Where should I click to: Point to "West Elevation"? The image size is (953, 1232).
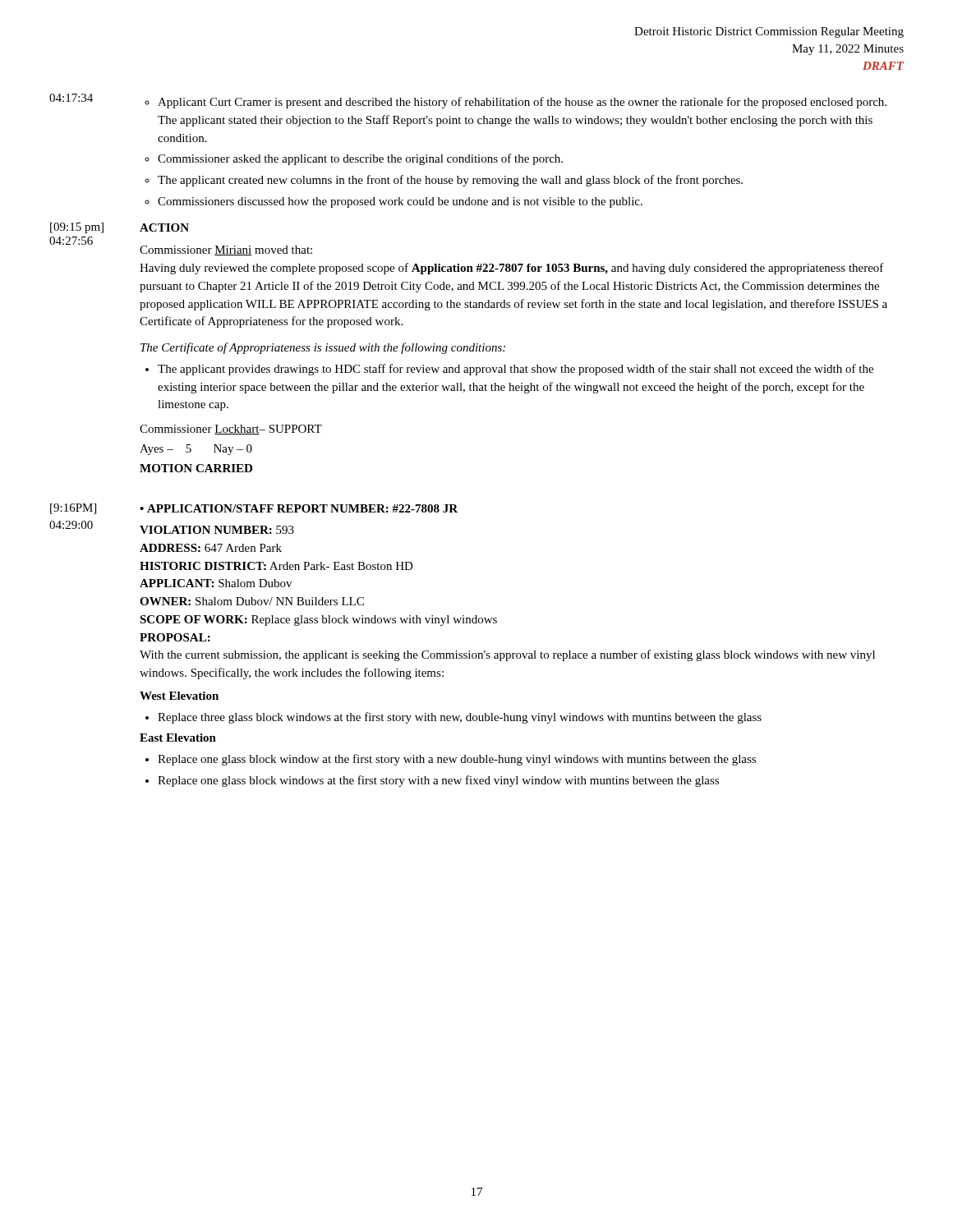click(x=179, y=695)
